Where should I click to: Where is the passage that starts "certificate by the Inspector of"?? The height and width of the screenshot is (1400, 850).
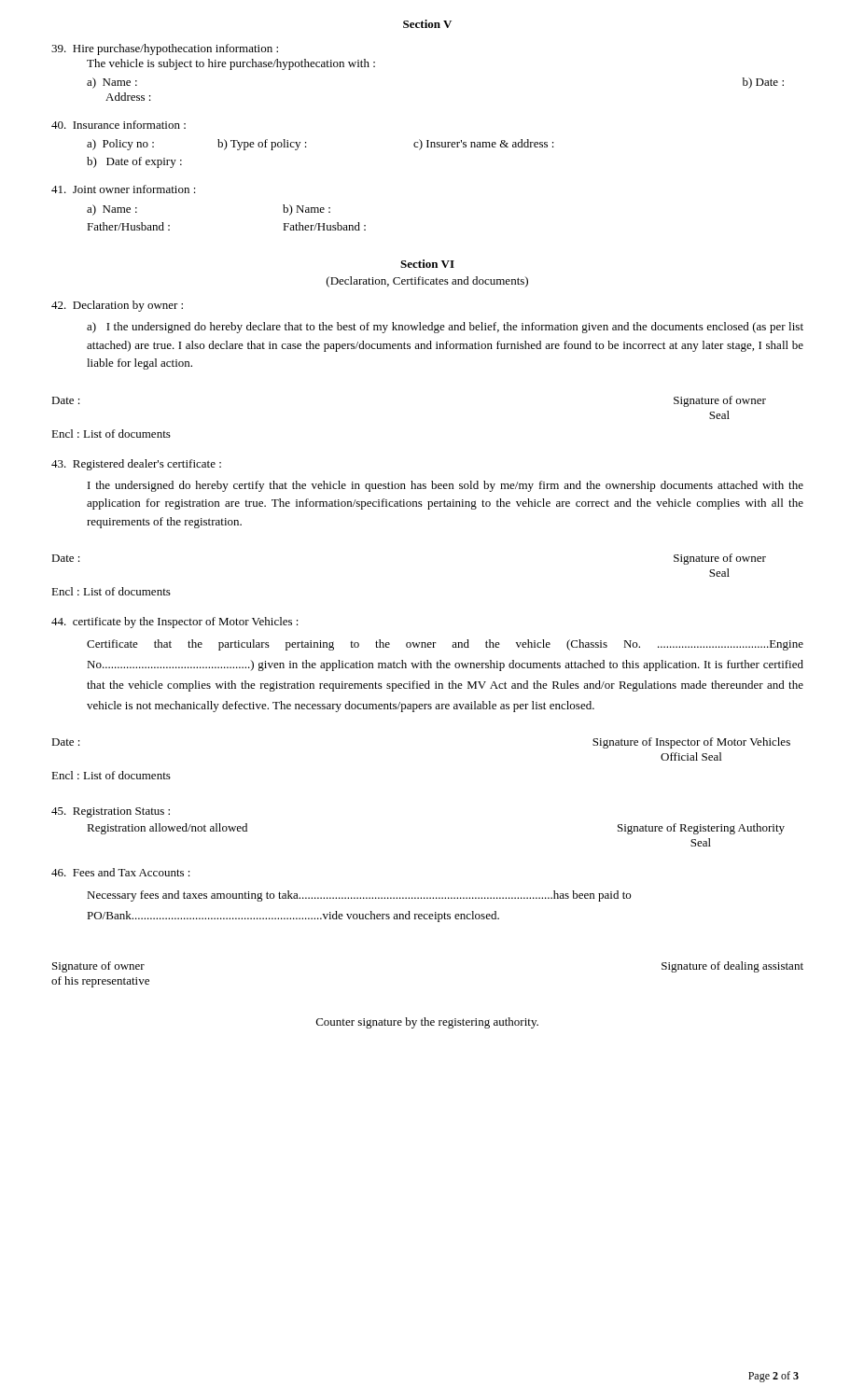(175, 621)
